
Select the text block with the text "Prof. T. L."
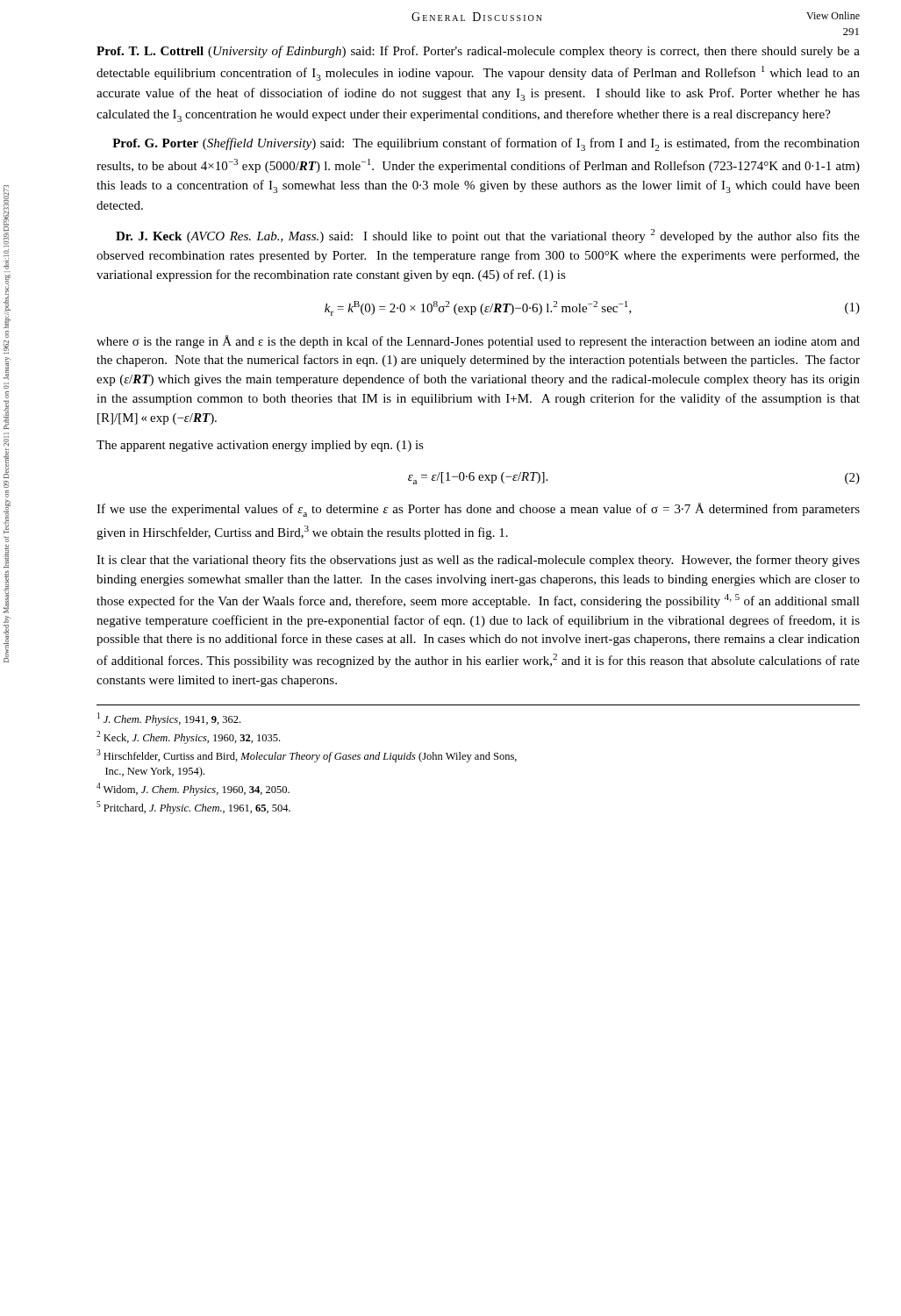point(478,84)
